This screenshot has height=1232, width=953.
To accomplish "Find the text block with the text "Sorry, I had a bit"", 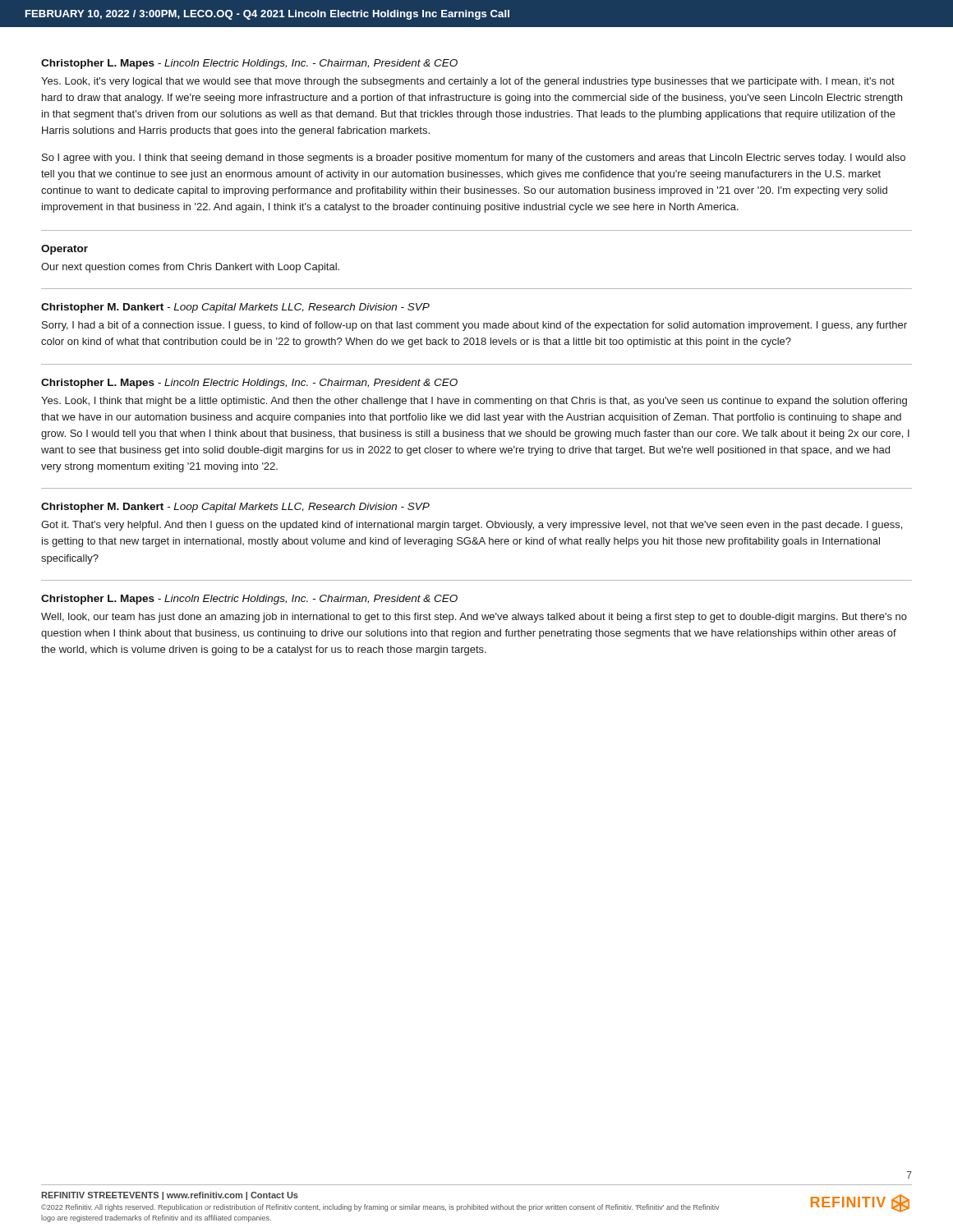I will (474, 333).
